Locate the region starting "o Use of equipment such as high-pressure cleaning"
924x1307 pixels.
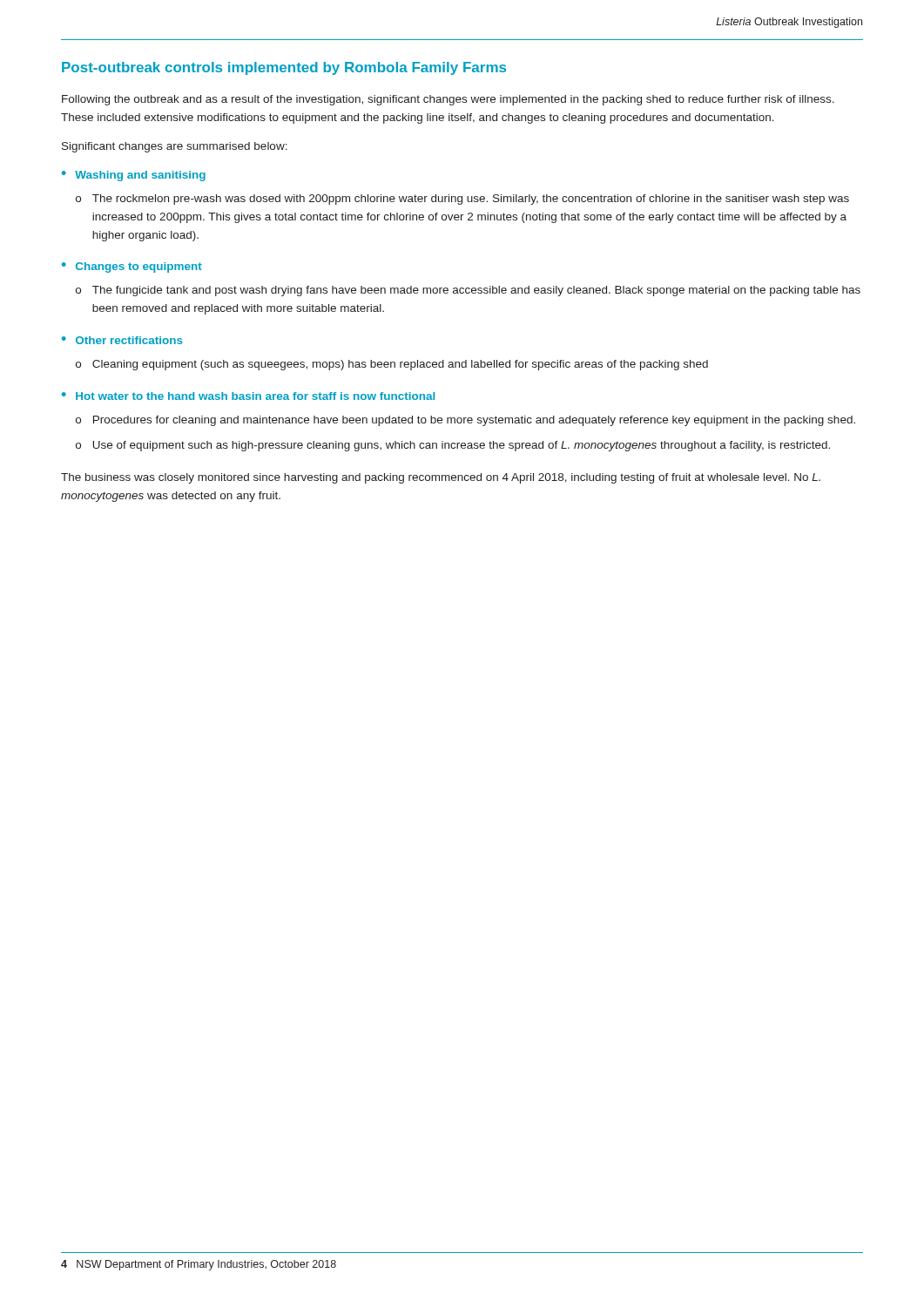click(466, 446)
